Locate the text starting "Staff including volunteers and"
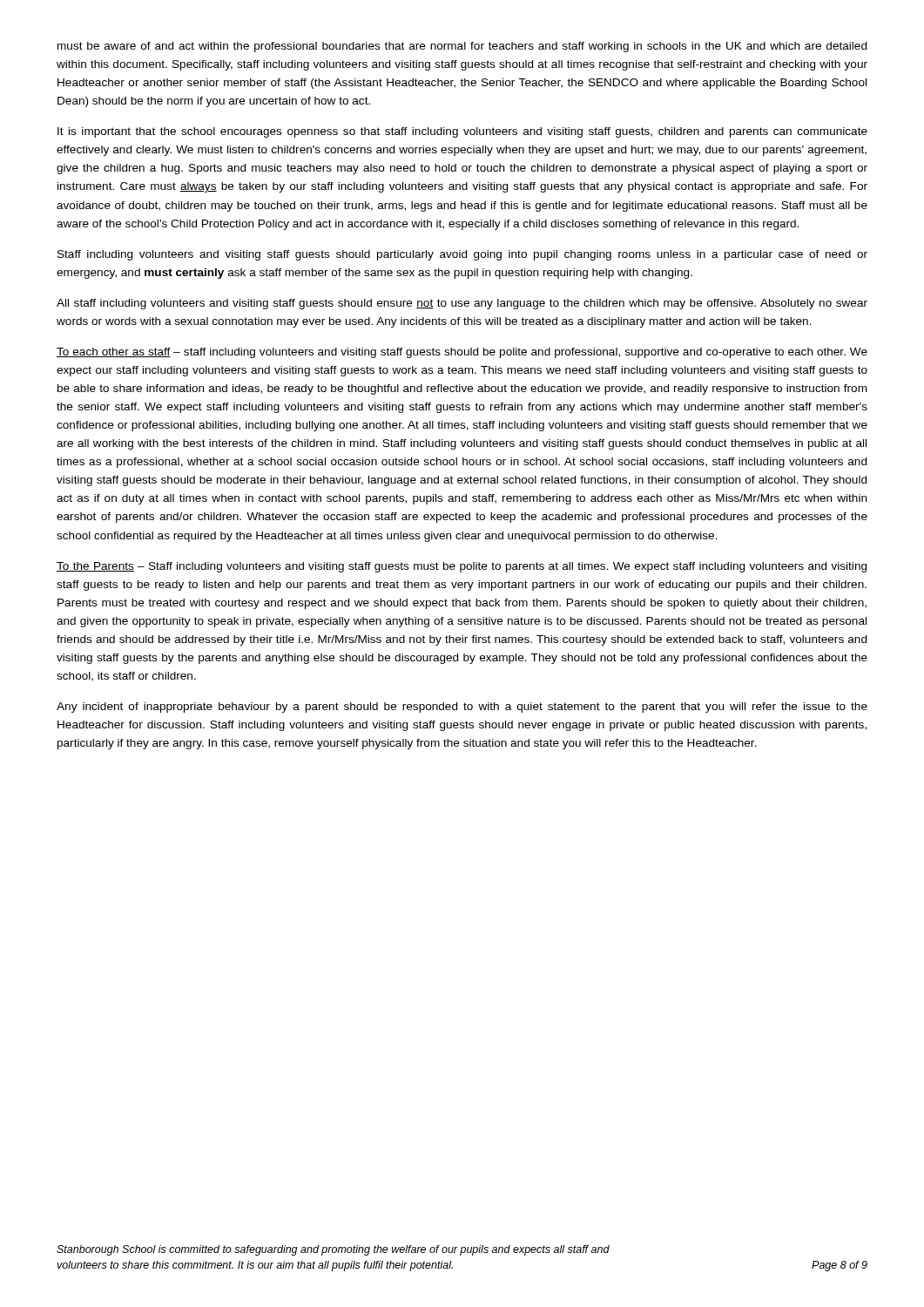The width and height of the screenshot is (924, 1307). click(x=462, y=263)
